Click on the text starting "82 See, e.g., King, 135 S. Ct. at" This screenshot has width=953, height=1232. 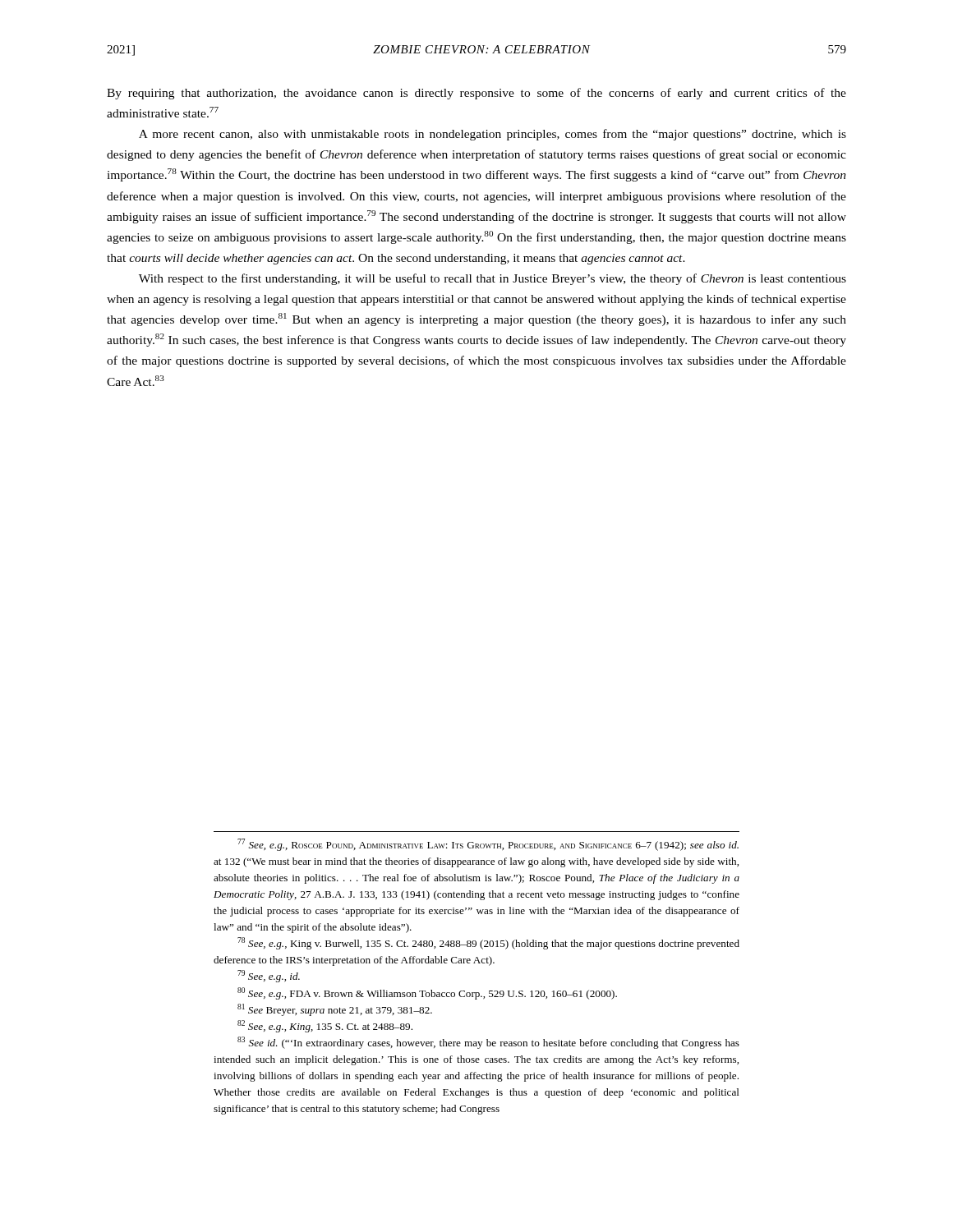tap(325, 1026)
